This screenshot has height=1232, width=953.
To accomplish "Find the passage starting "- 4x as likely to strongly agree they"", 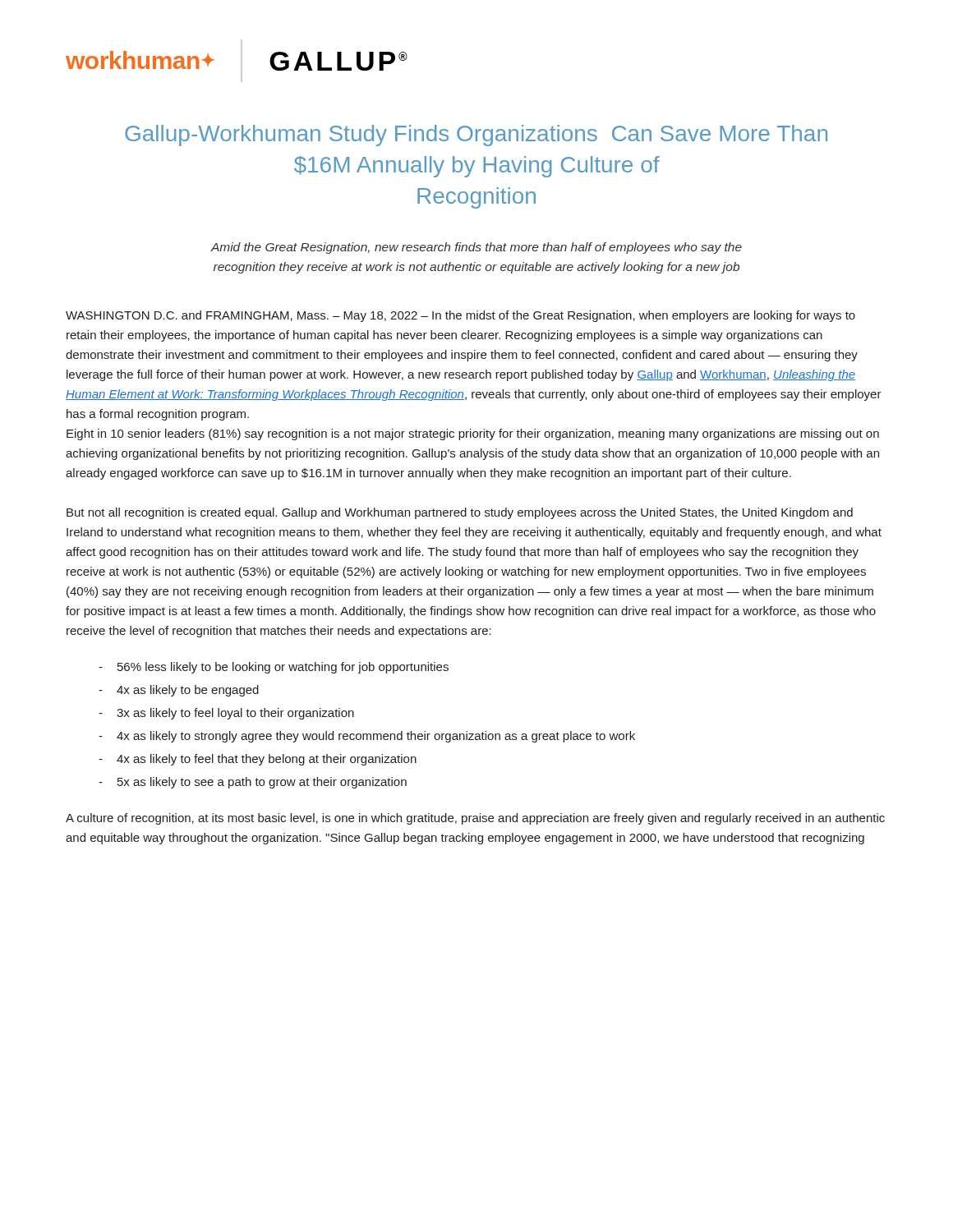I will click(x=367, y=736).
